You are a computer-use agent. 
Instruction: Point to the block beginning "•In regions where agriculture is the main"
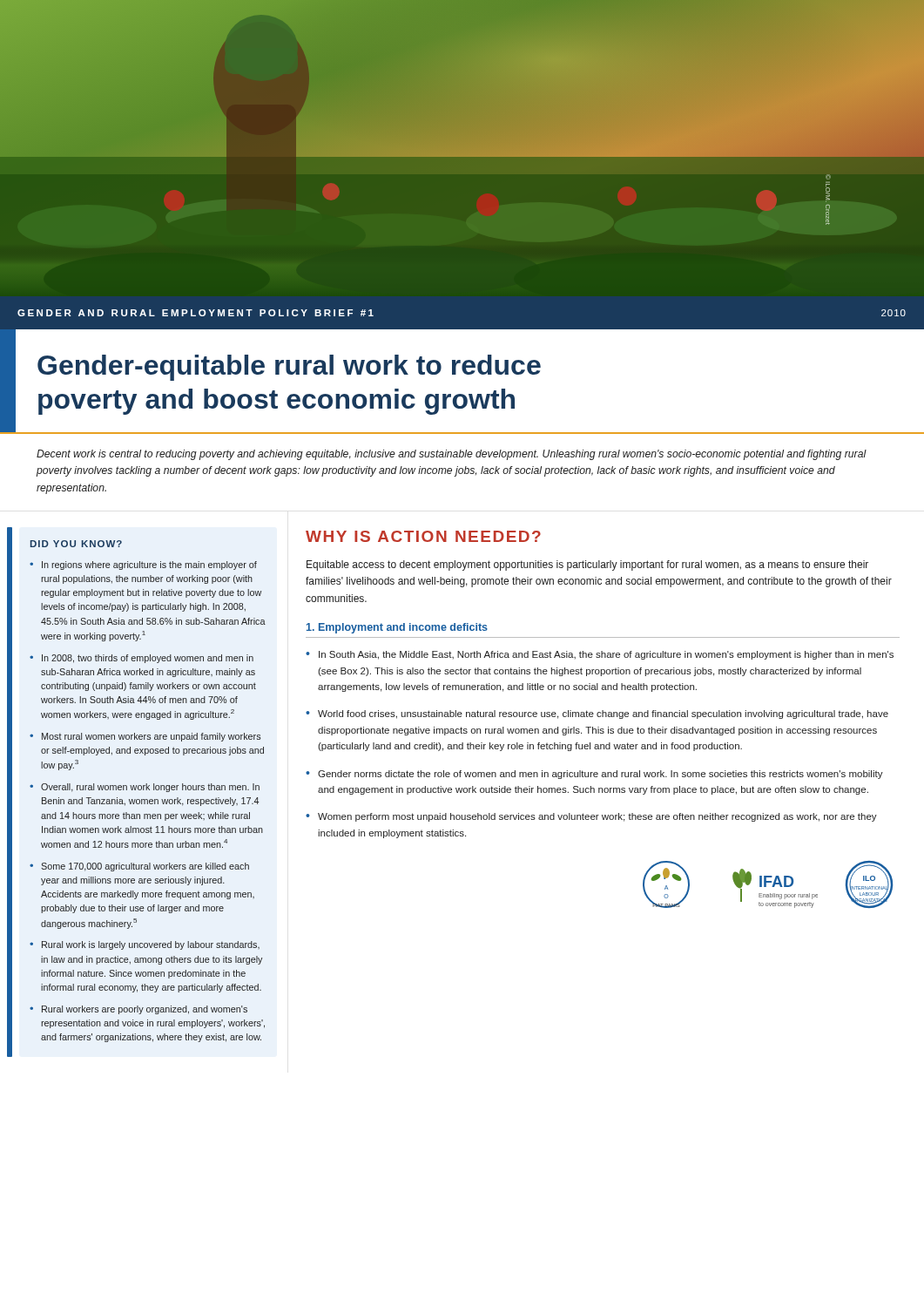147,599
